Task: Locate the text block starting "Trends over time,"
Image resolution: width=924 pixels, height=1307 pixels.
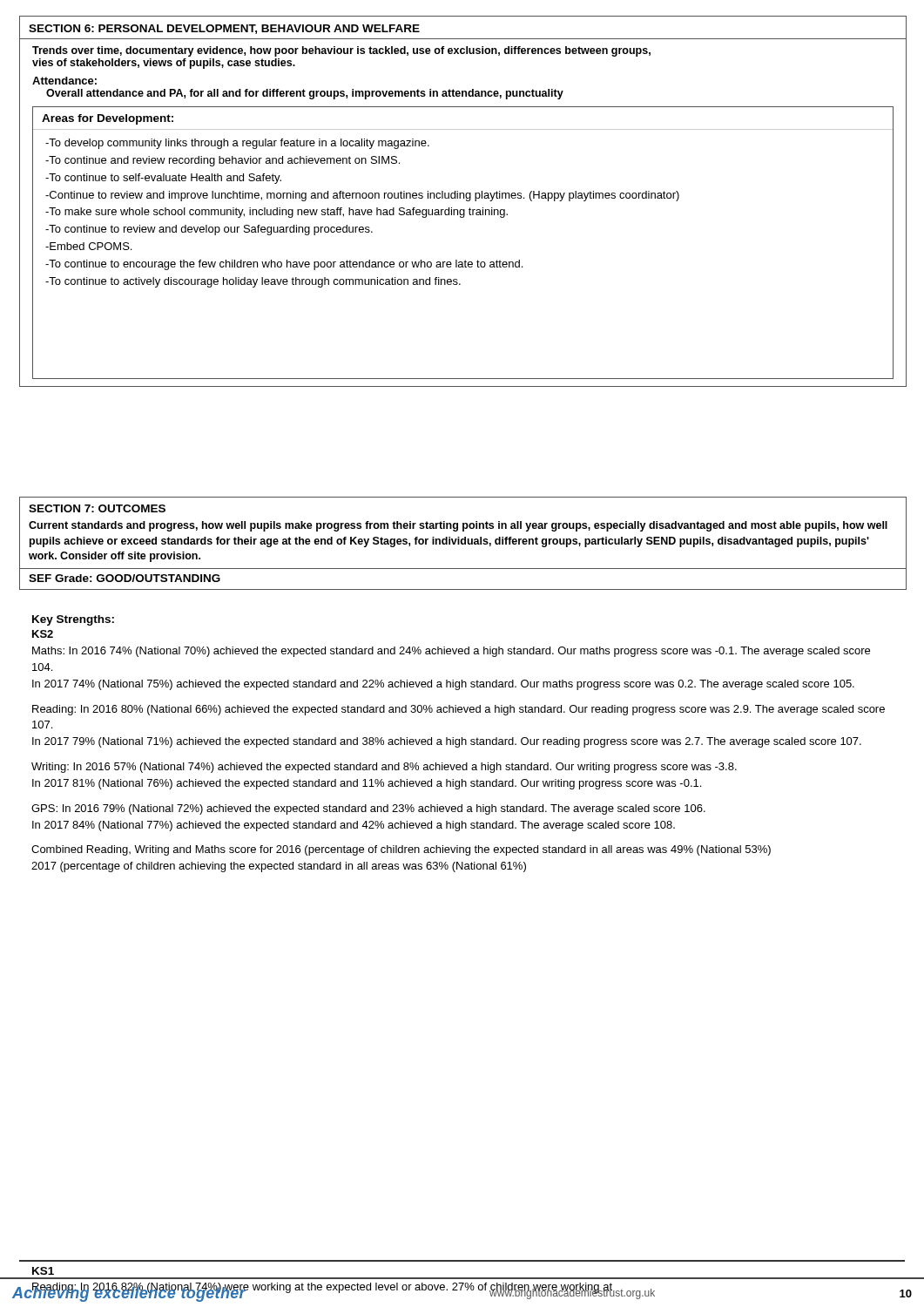Action: (x=342, y=57)
